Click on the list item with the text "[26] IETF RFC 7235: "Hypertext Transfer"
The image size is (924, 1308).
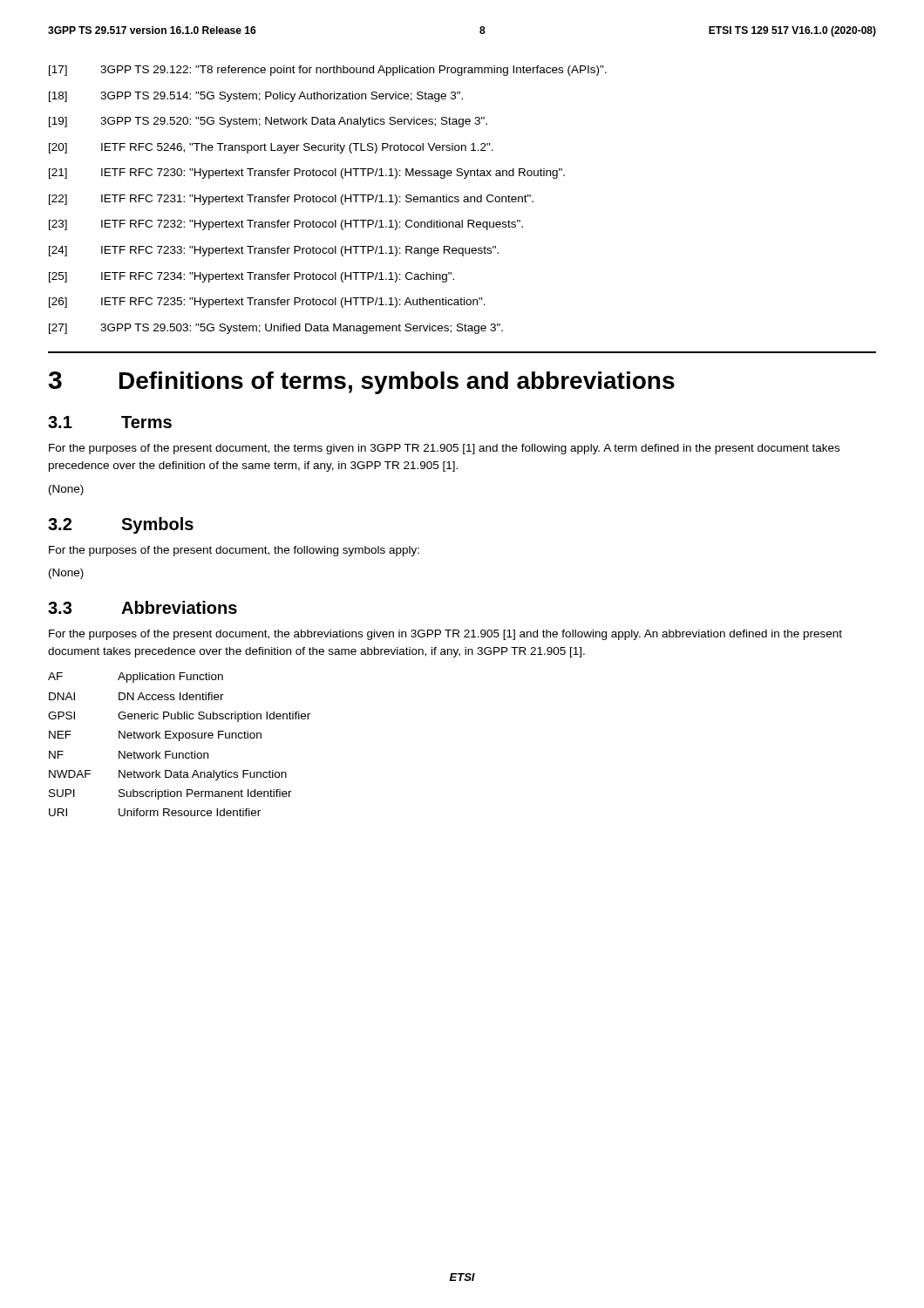point(462,302)
